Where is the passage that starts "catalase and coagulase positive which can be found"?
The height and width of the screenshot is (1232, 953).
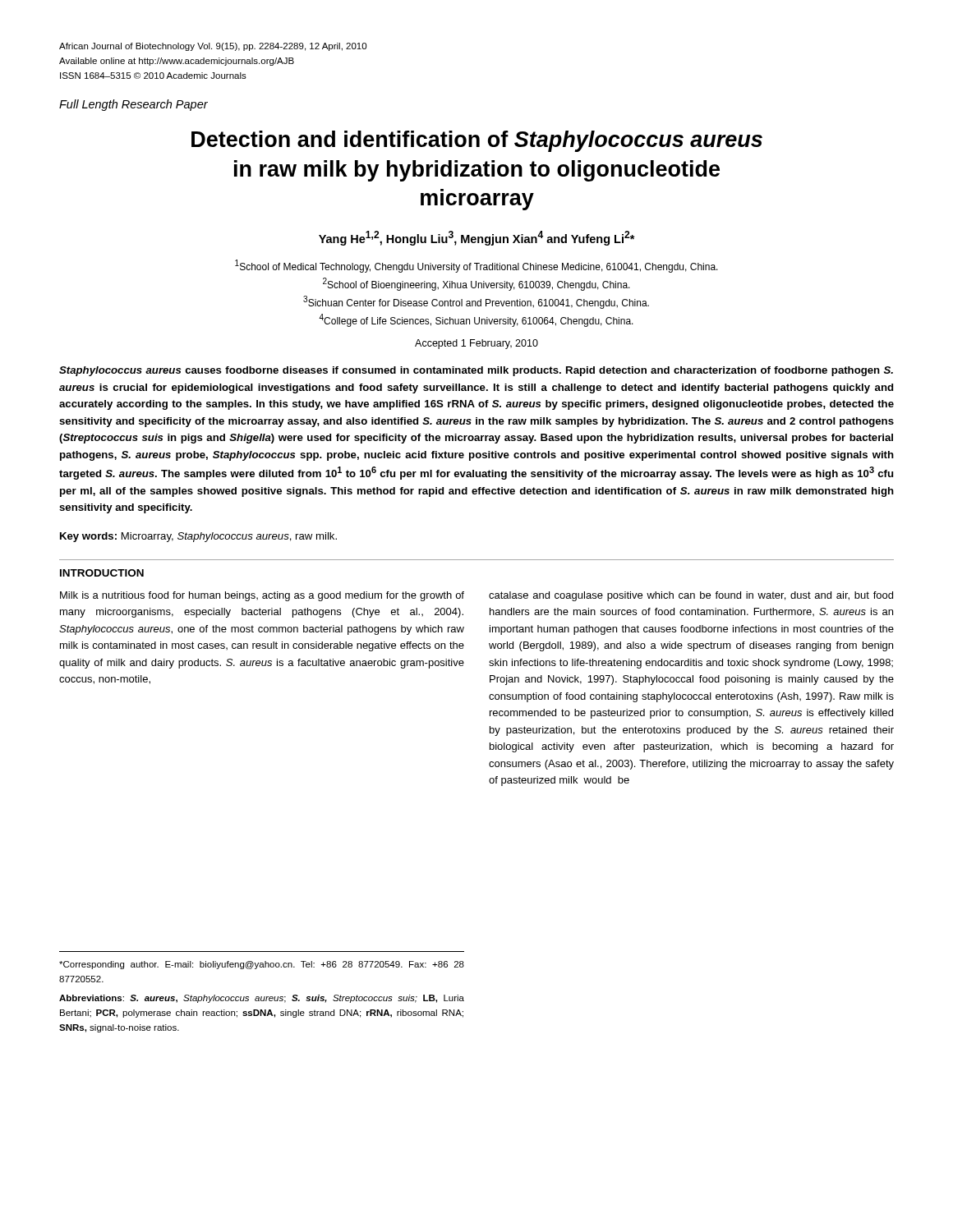tap(691, 687)
